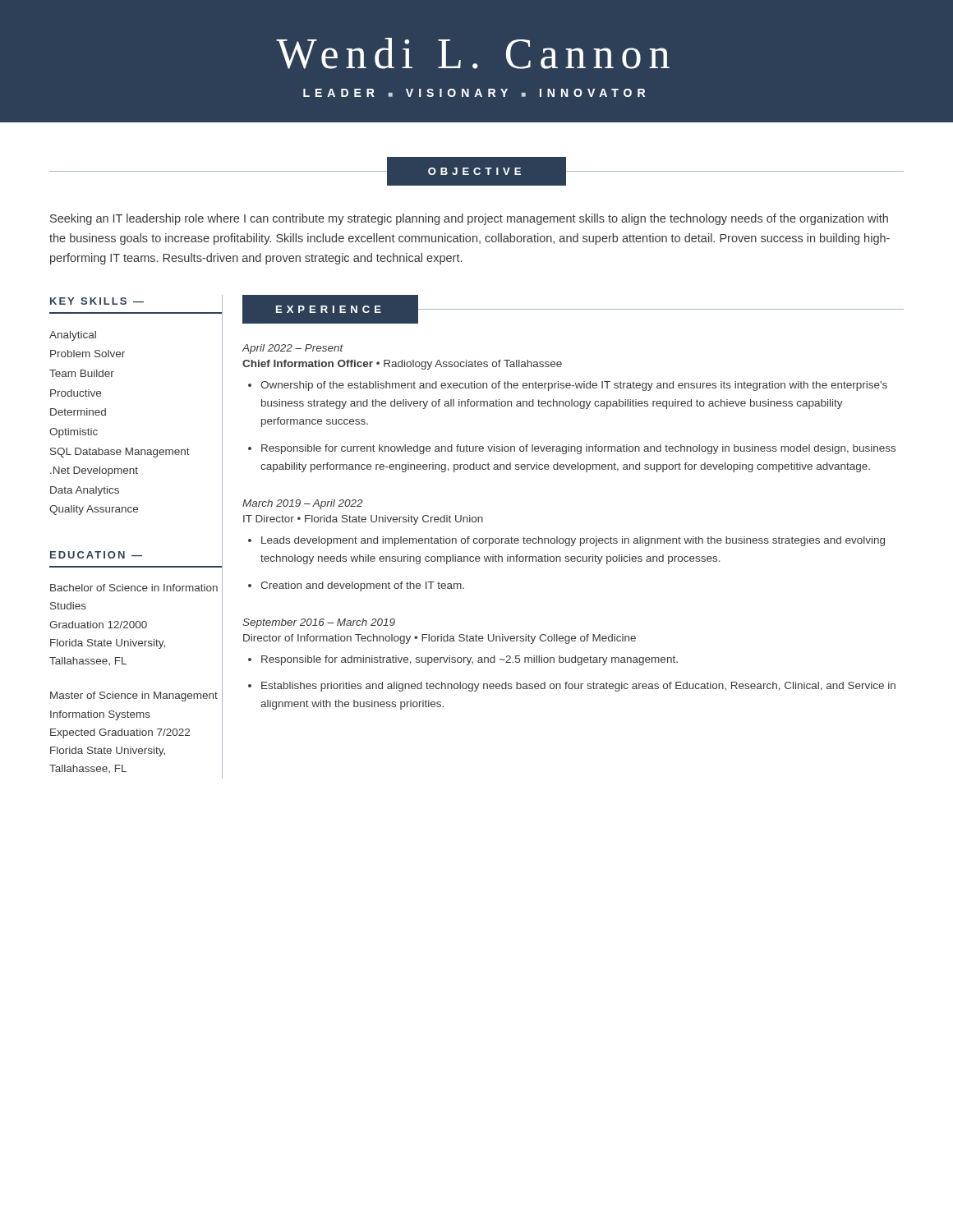Click on the text block starting "KEY SKILLS —"
953x1232 pixels.
point(97,301)
